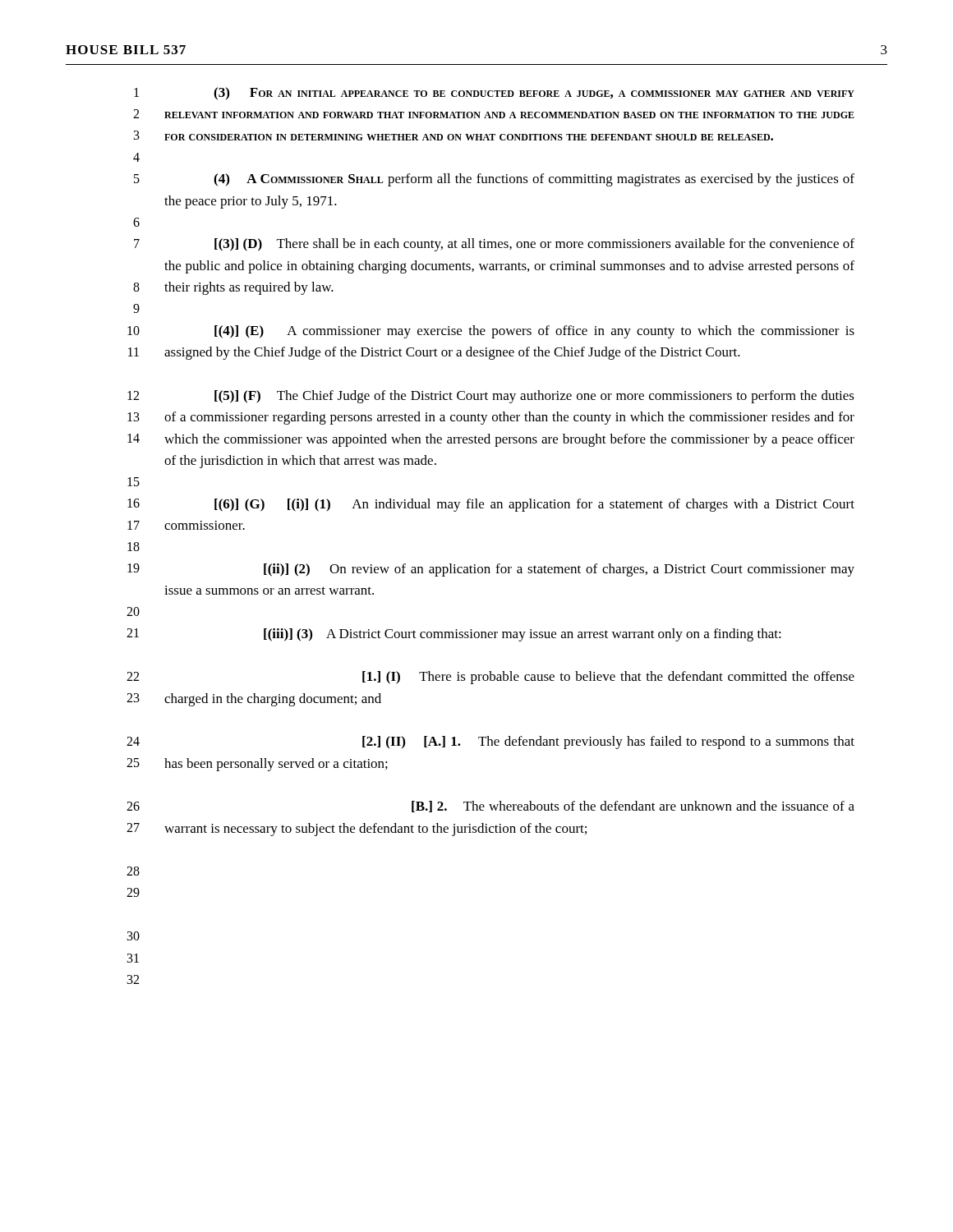The image size is (953, 1232).
Task: Click on the text block that says "[(iii)] (3) A District Court"
Action: coord(509,634)
